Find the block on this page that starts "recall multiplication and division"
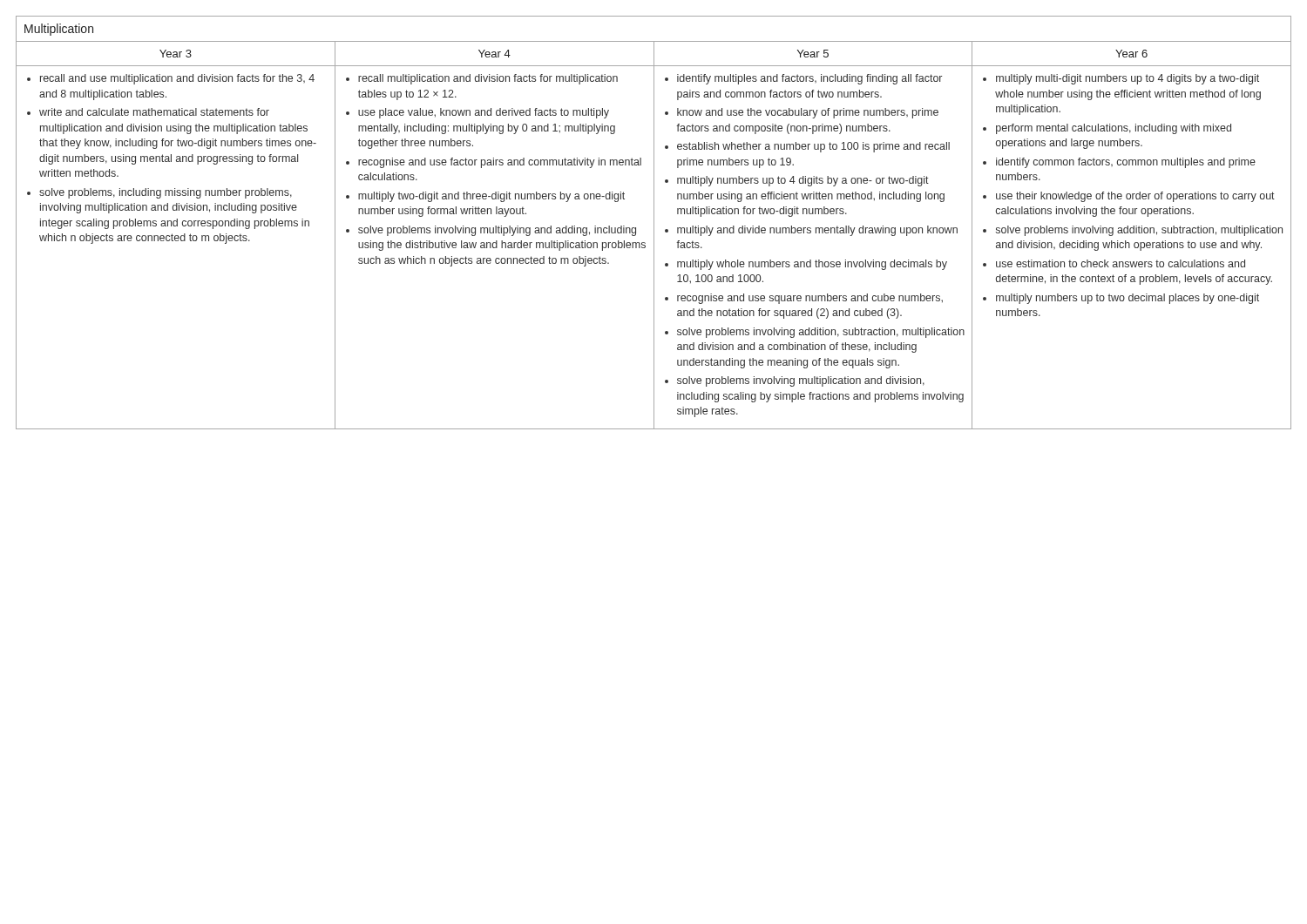 coord(494,170)
